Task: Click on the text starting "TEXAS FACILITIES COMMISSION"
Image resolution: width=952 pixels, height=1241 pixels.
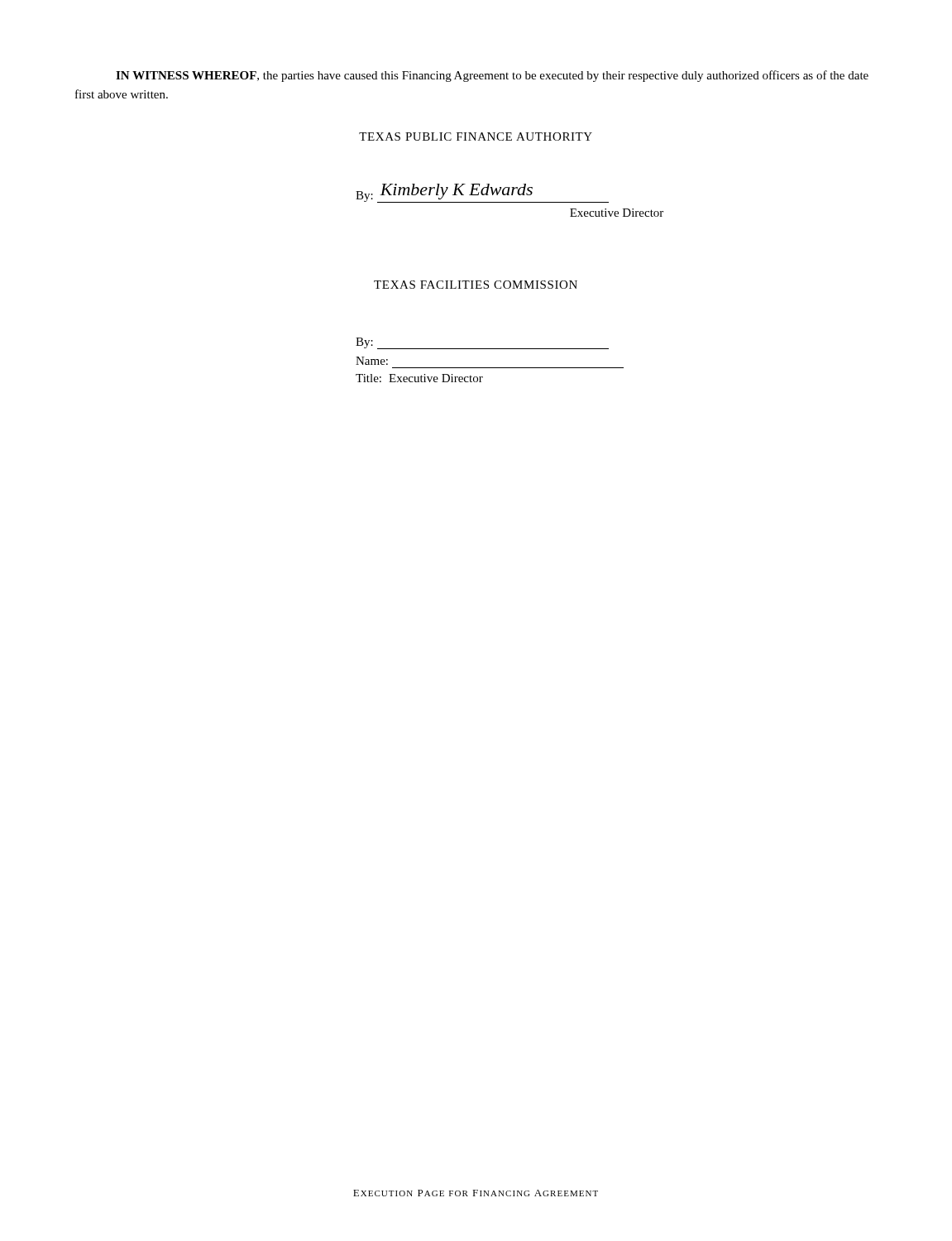Action: [x=476, y=285]
